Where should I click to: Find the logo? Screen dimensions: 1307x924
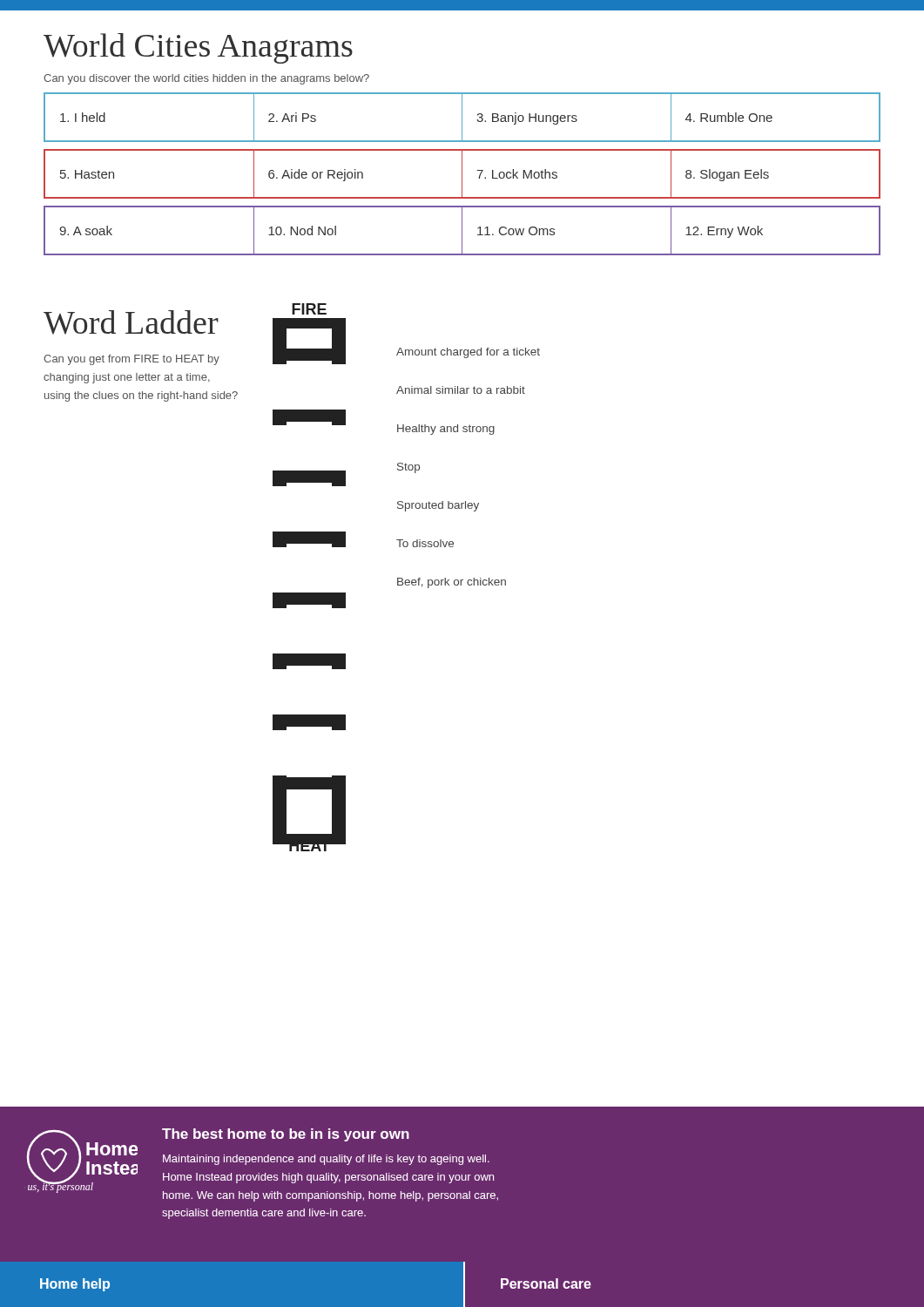click(85, 1164)
